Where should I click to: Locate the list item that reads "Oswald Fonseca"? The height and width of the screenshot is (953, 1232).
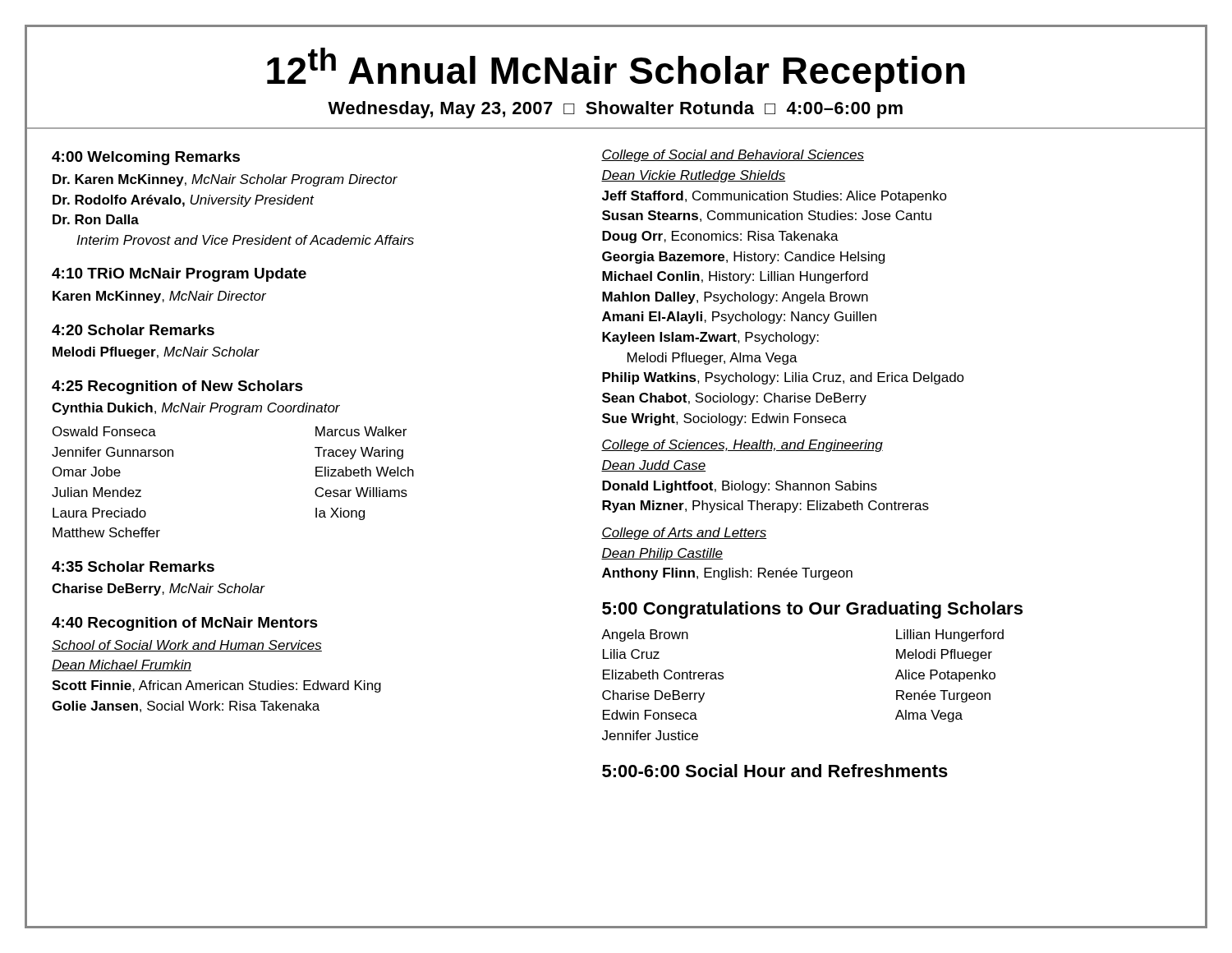(104, 432)
